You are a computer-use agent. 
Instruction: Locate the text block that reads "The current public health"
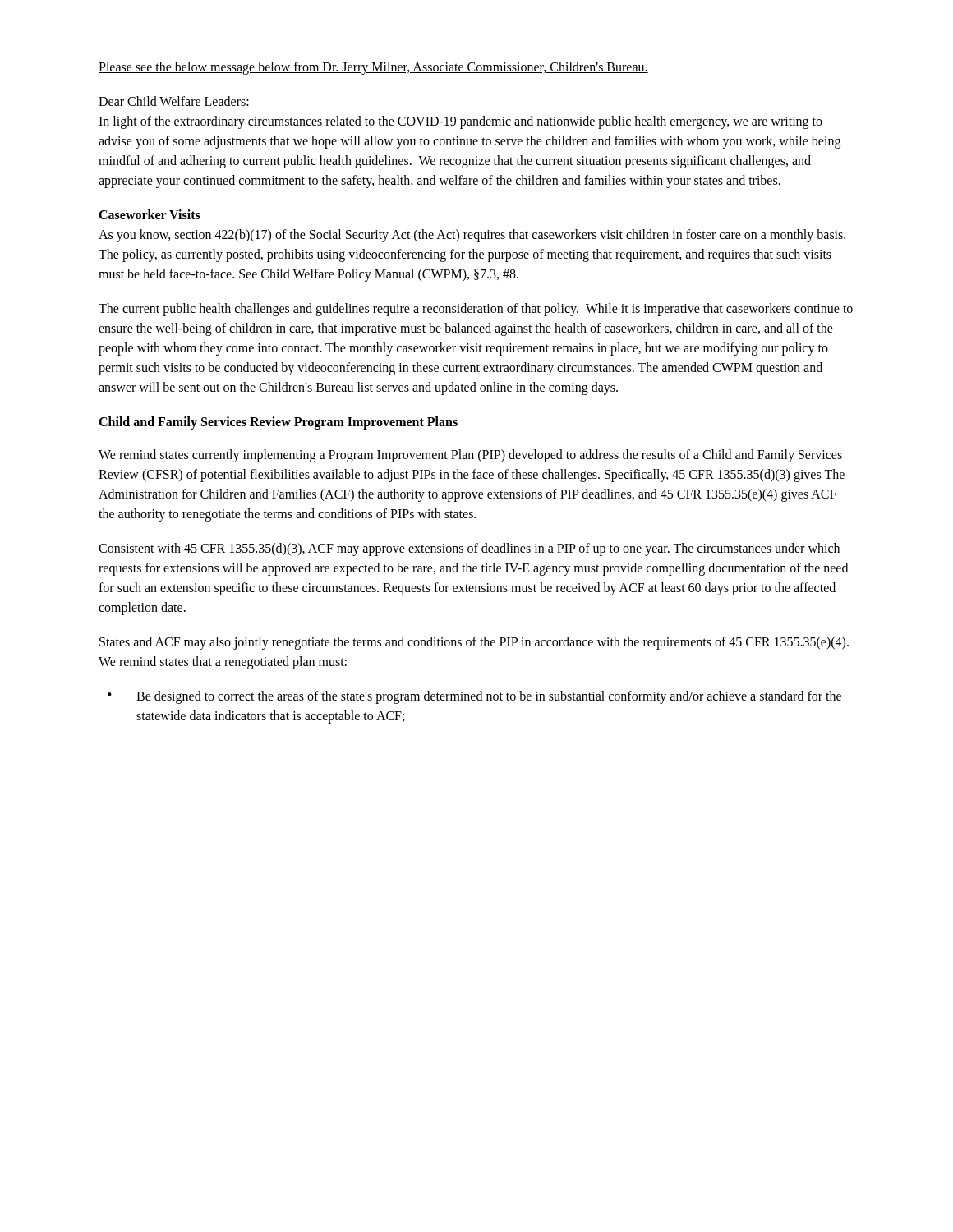(476, 348)
